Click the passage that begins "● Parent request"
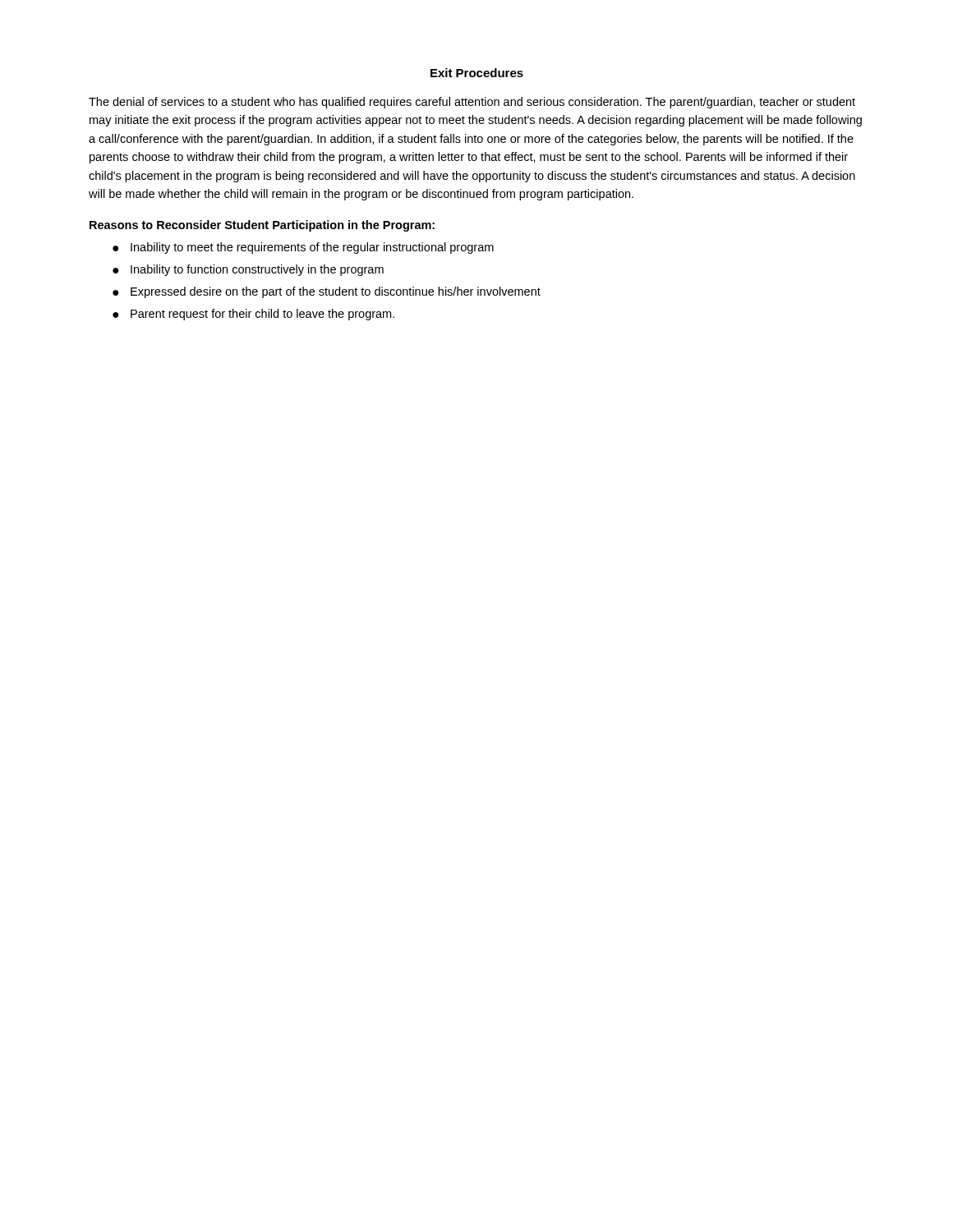This screenshot has width=953, height=1232. tap(253, 315)
